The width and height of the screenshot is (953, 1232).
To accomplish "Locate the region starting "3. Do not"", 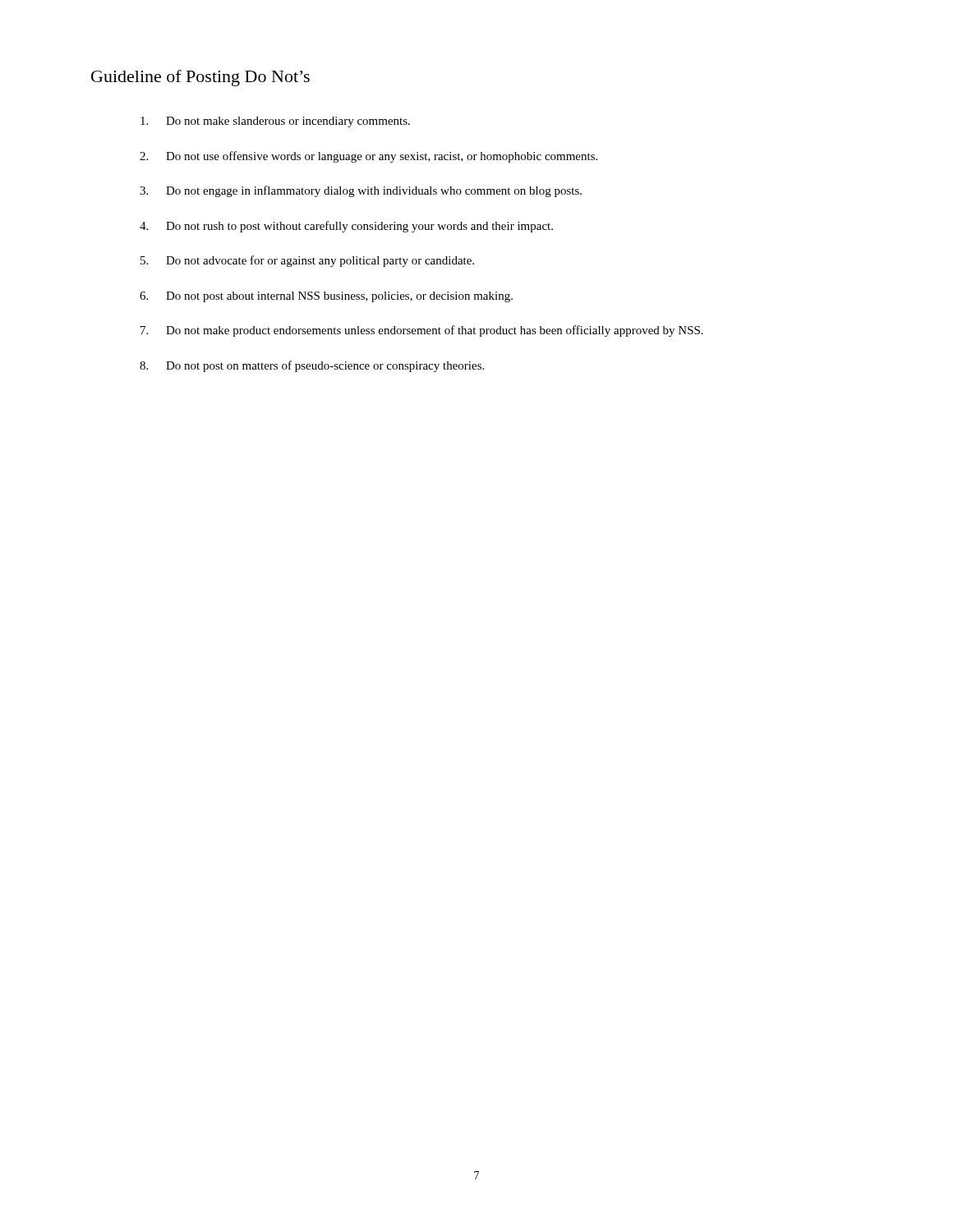I will [x=501, y=191].
